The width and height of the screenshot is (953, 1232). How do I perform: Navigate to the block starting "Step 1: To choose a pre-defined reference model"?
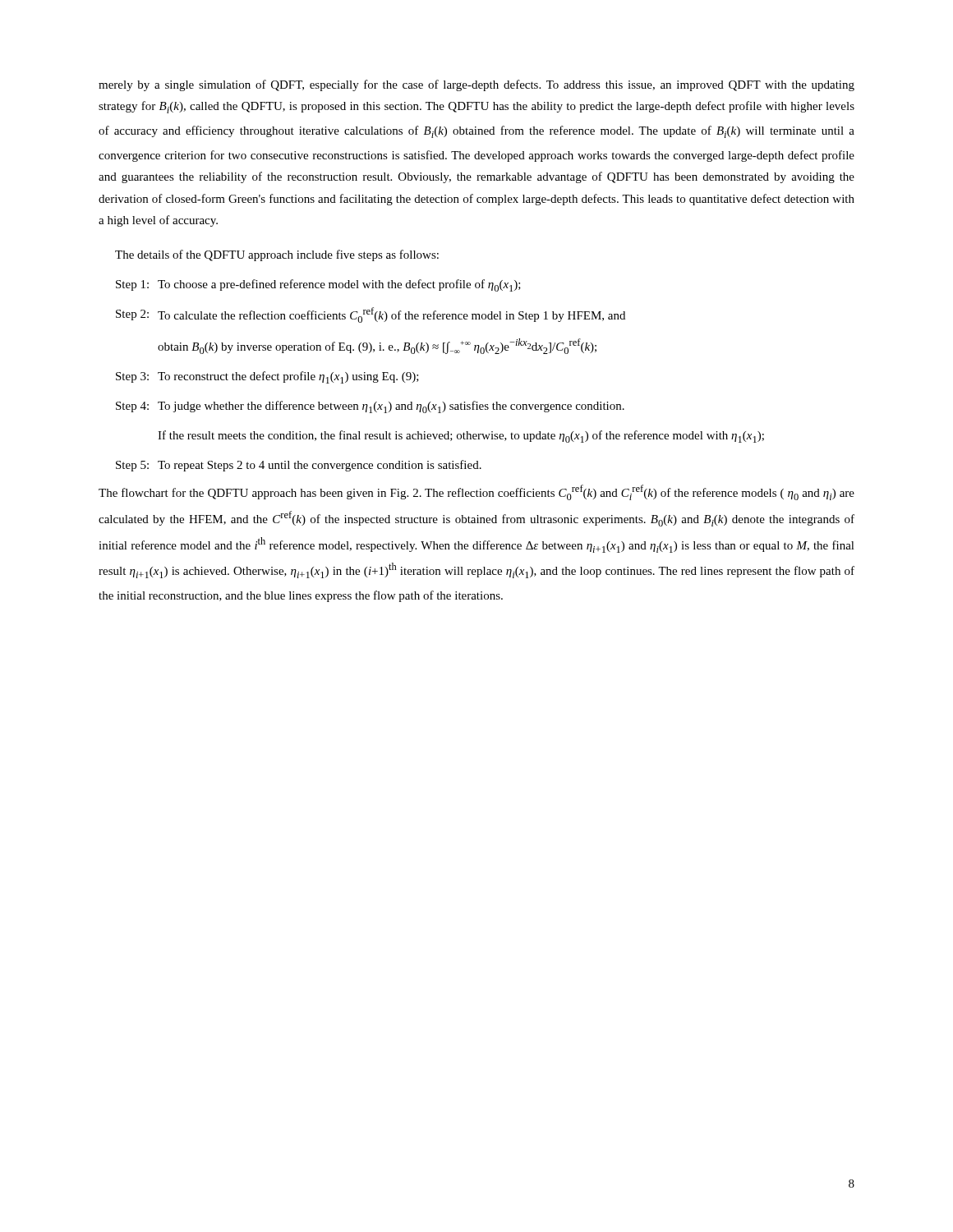coord(485,286)
